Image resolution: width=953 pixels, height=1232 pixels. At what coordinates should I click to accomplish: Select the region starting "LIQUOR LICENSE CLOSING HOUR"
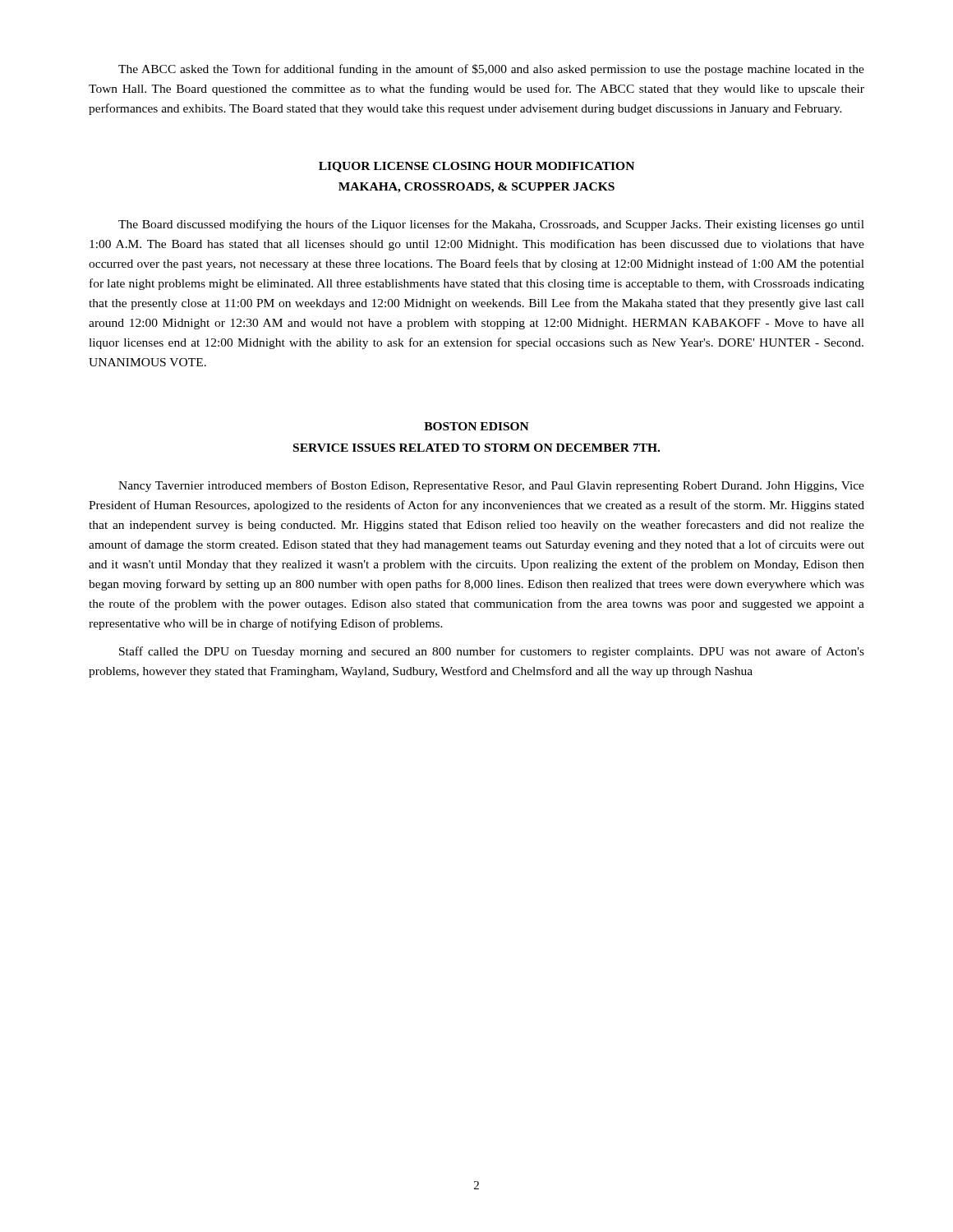pos(476,166)
